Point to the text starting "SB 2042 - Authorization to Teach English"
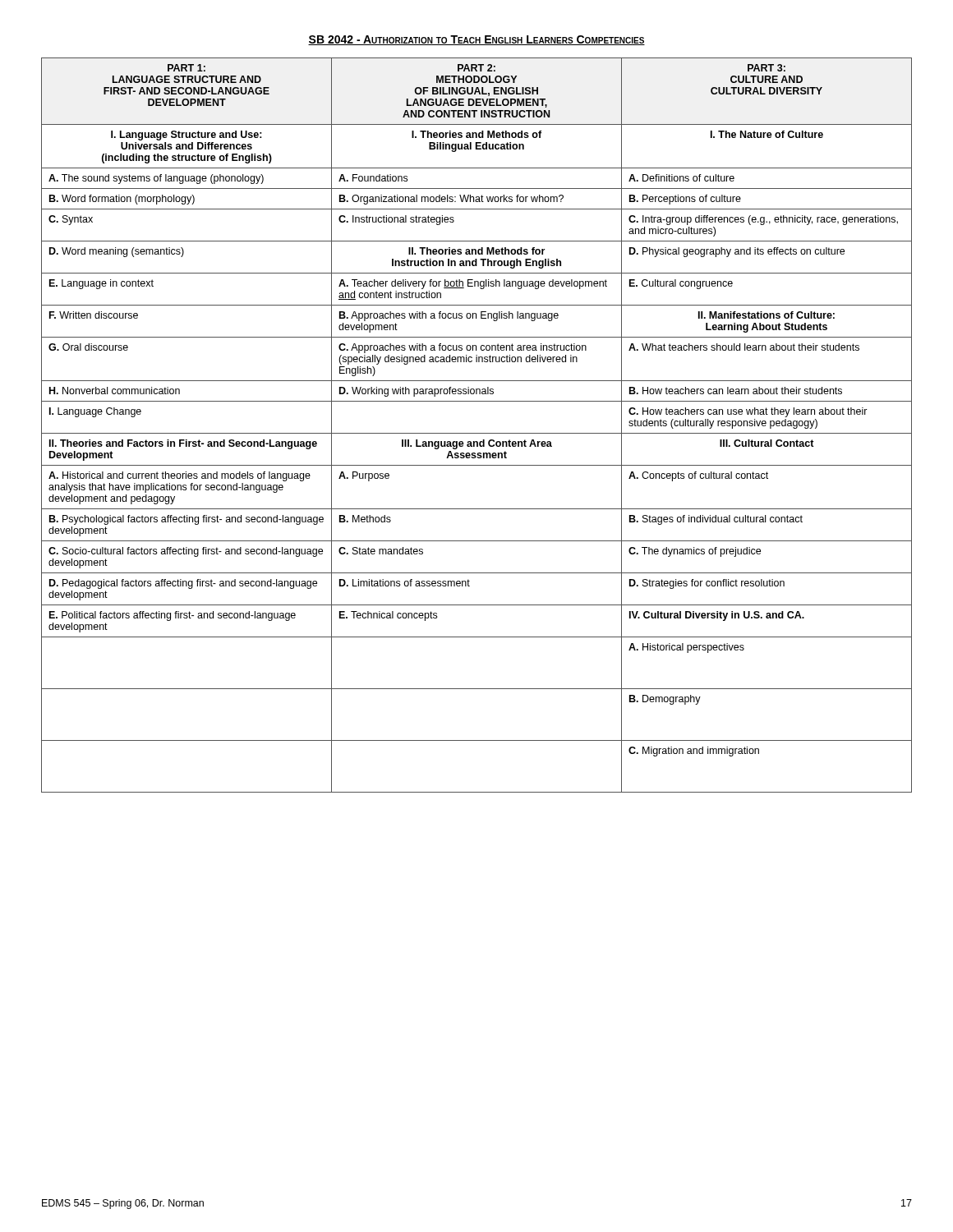This screenshot has height=1232, width=953. pos(476,39)
